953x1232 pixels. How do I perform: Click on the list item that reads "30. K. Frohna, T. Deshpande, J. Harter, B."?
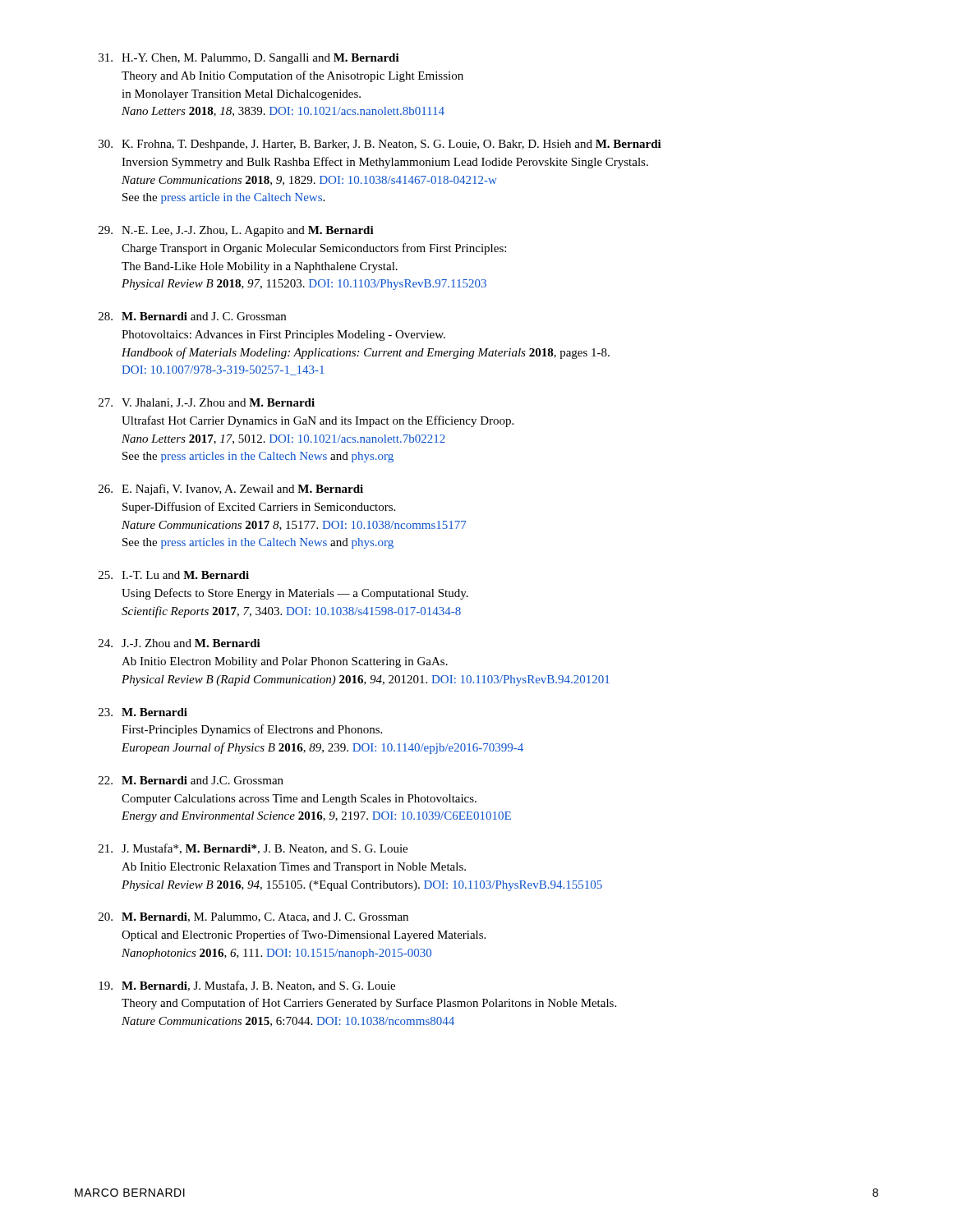coord(476,171)
